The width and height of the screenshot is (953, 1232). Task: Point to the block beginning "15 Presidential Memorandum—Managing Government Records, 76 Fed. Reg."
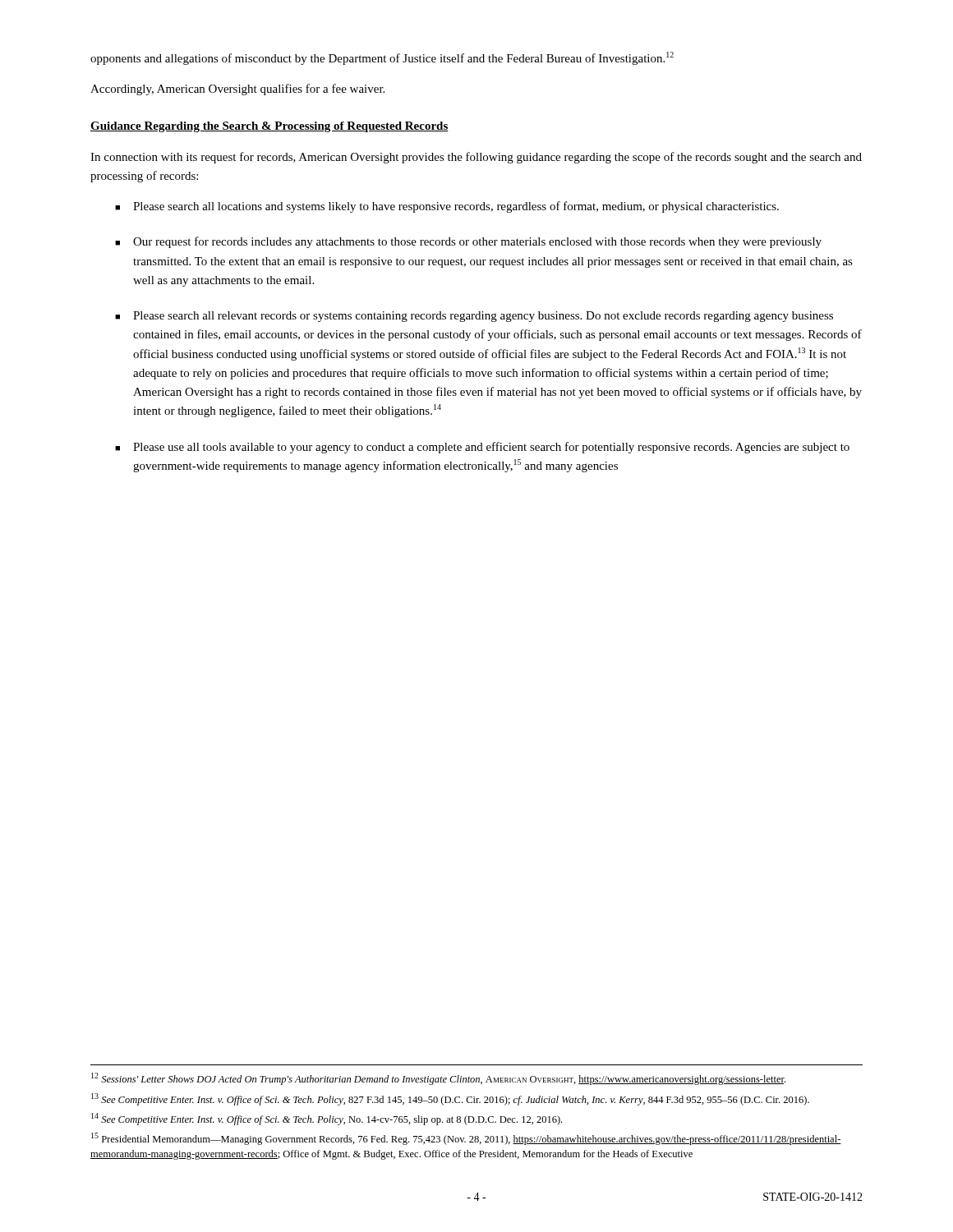coord(466,1146)
